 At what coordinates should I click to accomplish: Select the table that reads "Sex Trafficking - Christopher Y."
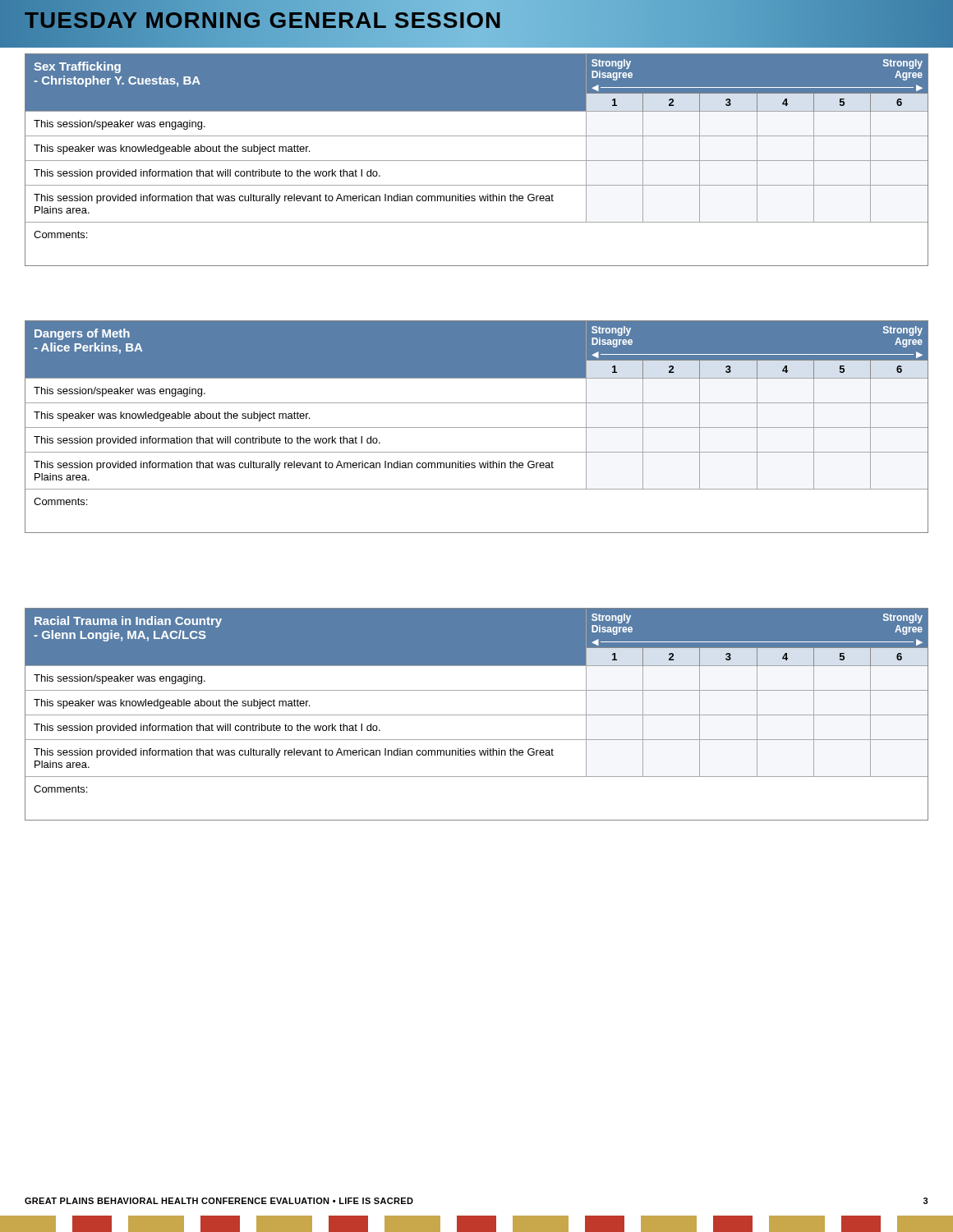click(476, 160)
